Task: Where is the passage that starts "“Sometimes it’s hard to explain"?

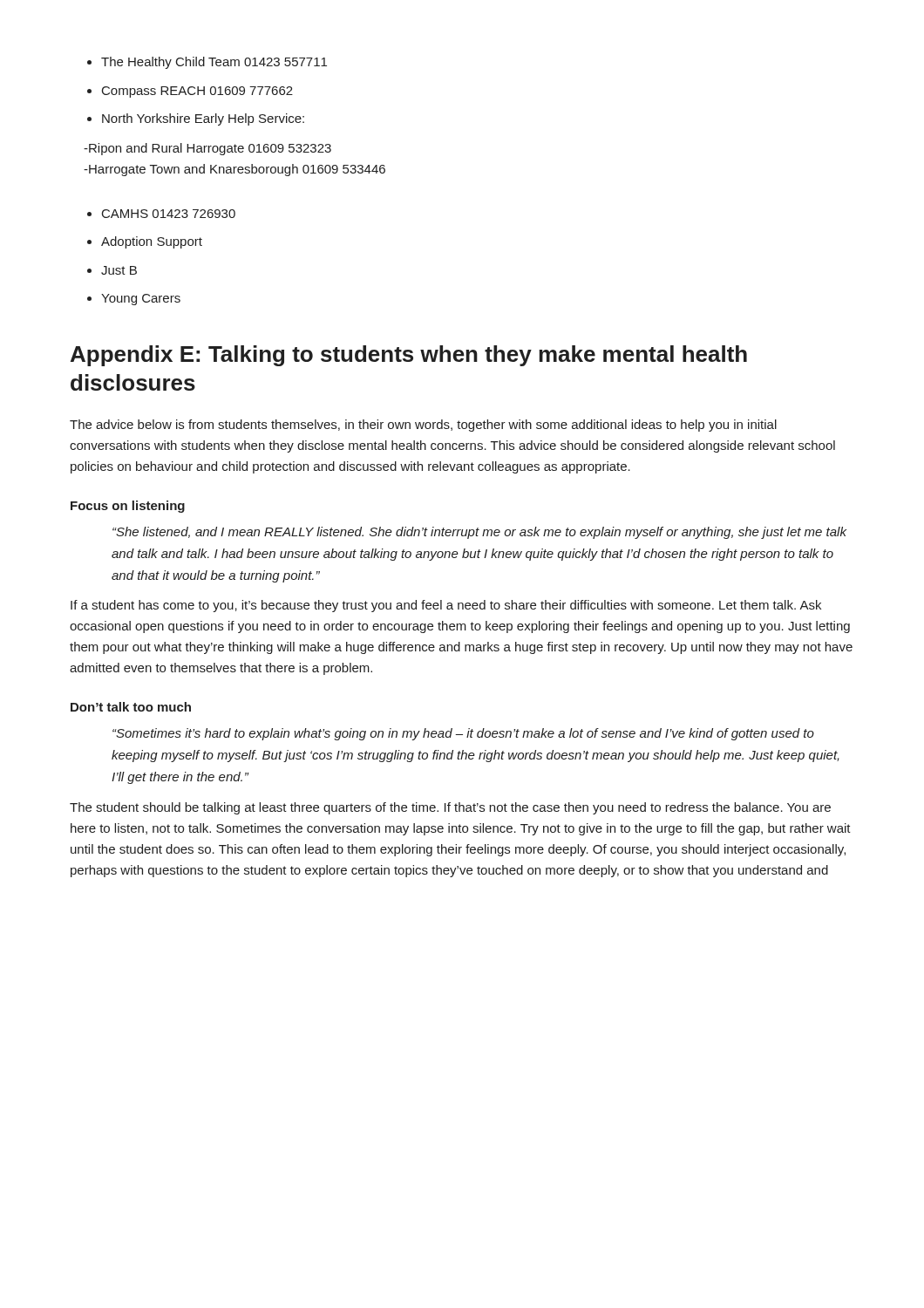Action: pos(476,755)
